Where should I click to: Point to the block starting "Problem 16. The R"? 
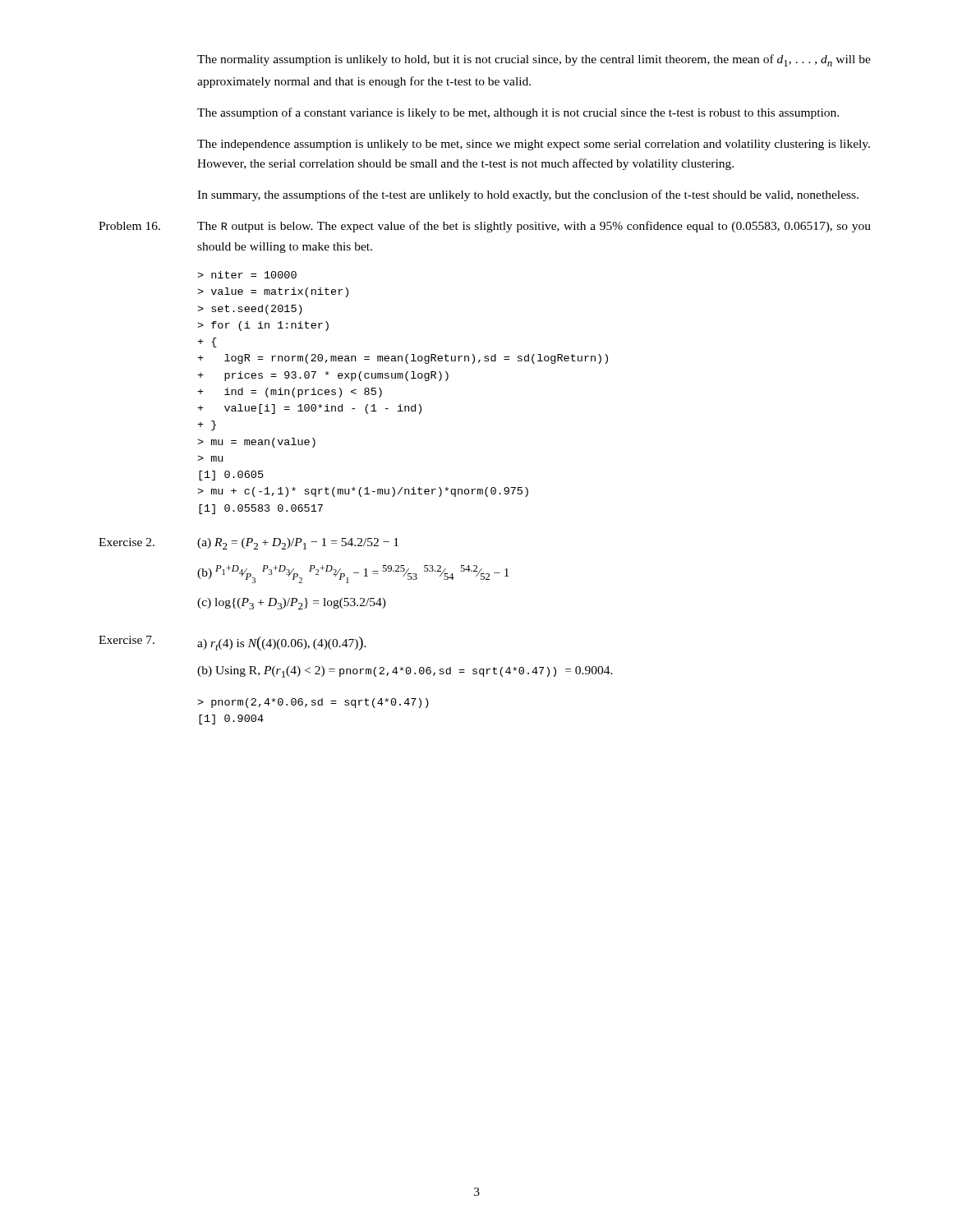(485, 236)
